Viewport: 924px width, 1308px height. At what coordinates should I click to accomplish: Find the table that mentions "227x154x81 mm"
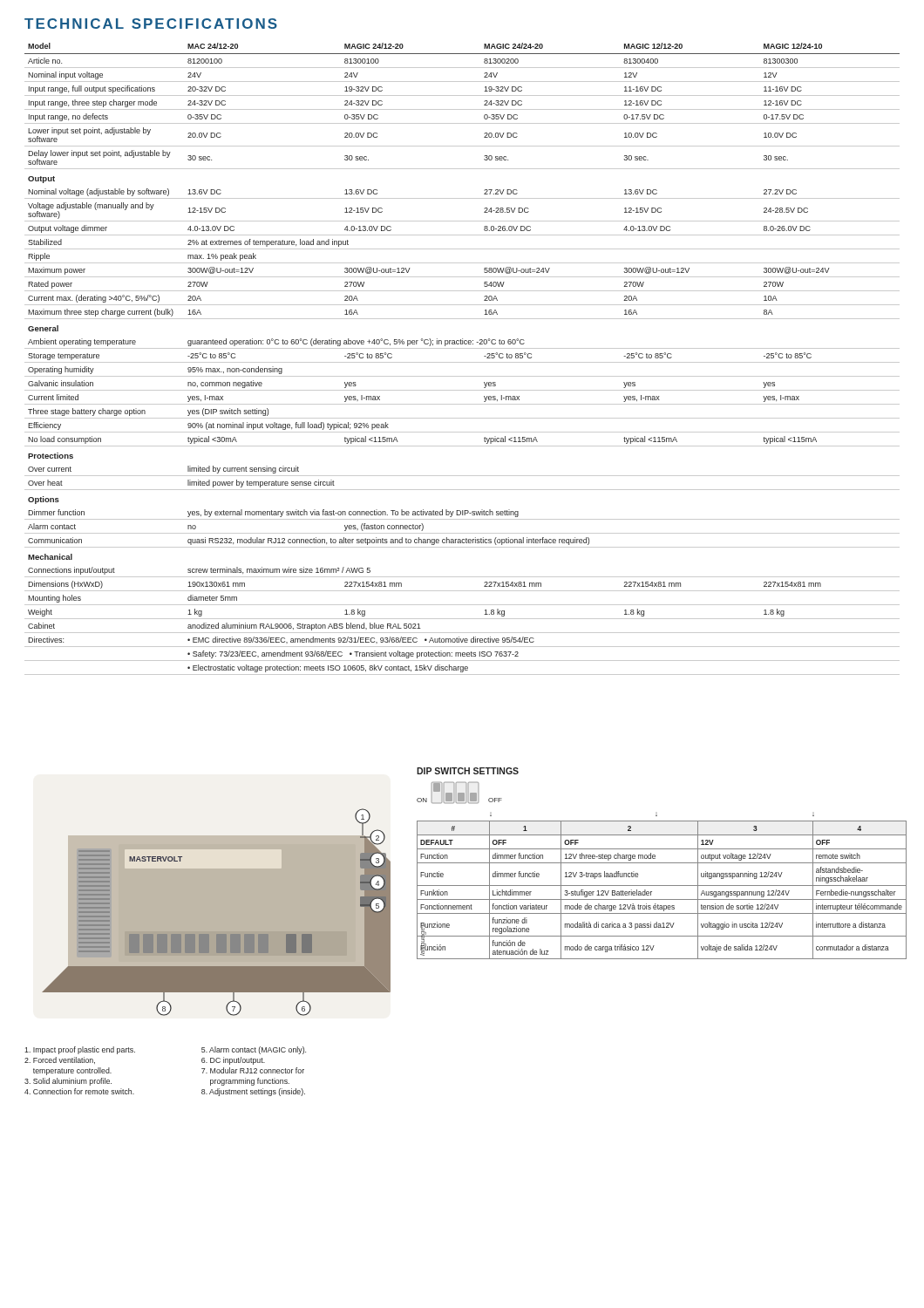coord(462,357)
